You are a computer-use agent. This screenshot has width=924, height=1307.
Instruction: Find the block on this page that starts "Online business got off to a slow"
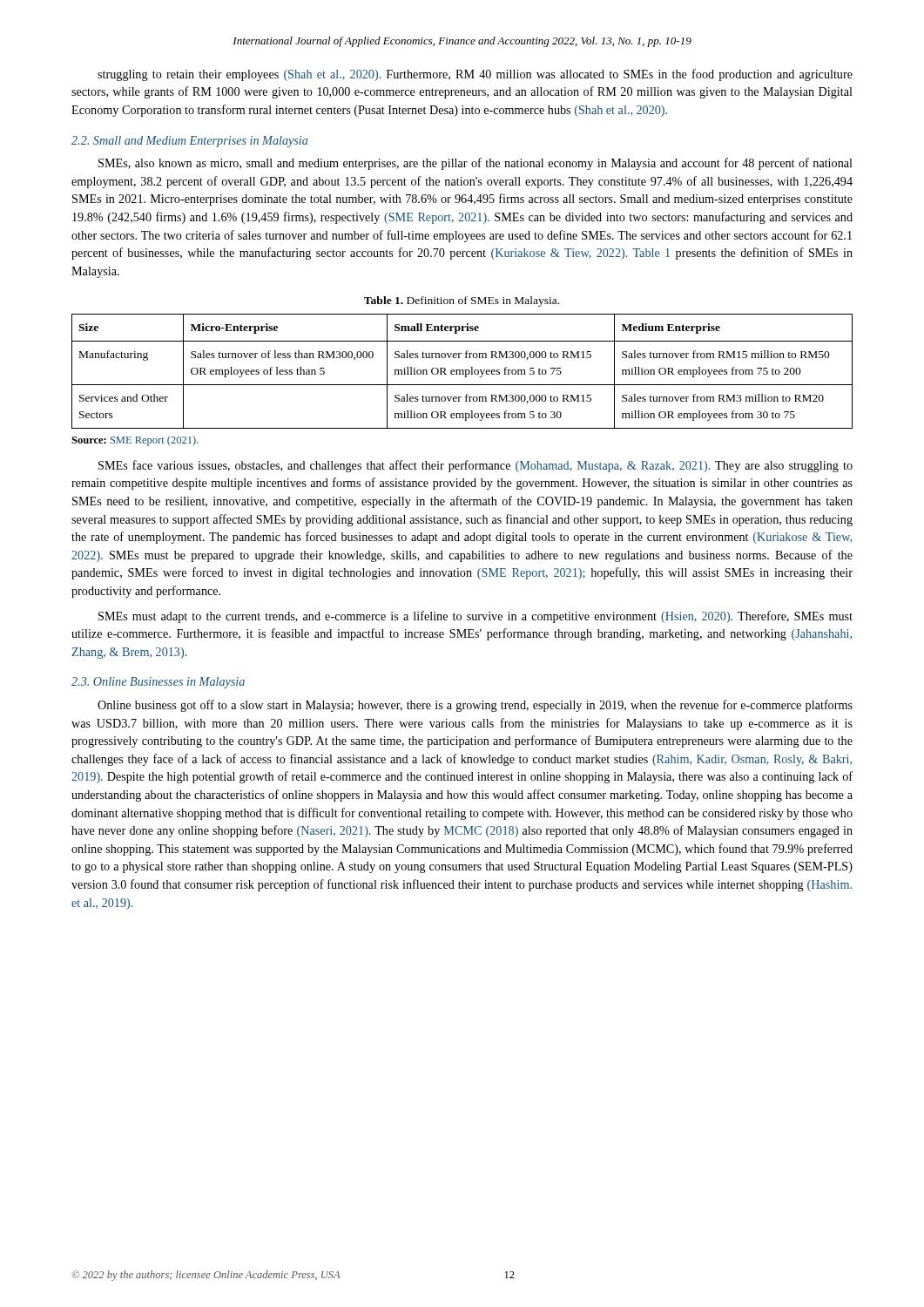click(x=462, y=804)
